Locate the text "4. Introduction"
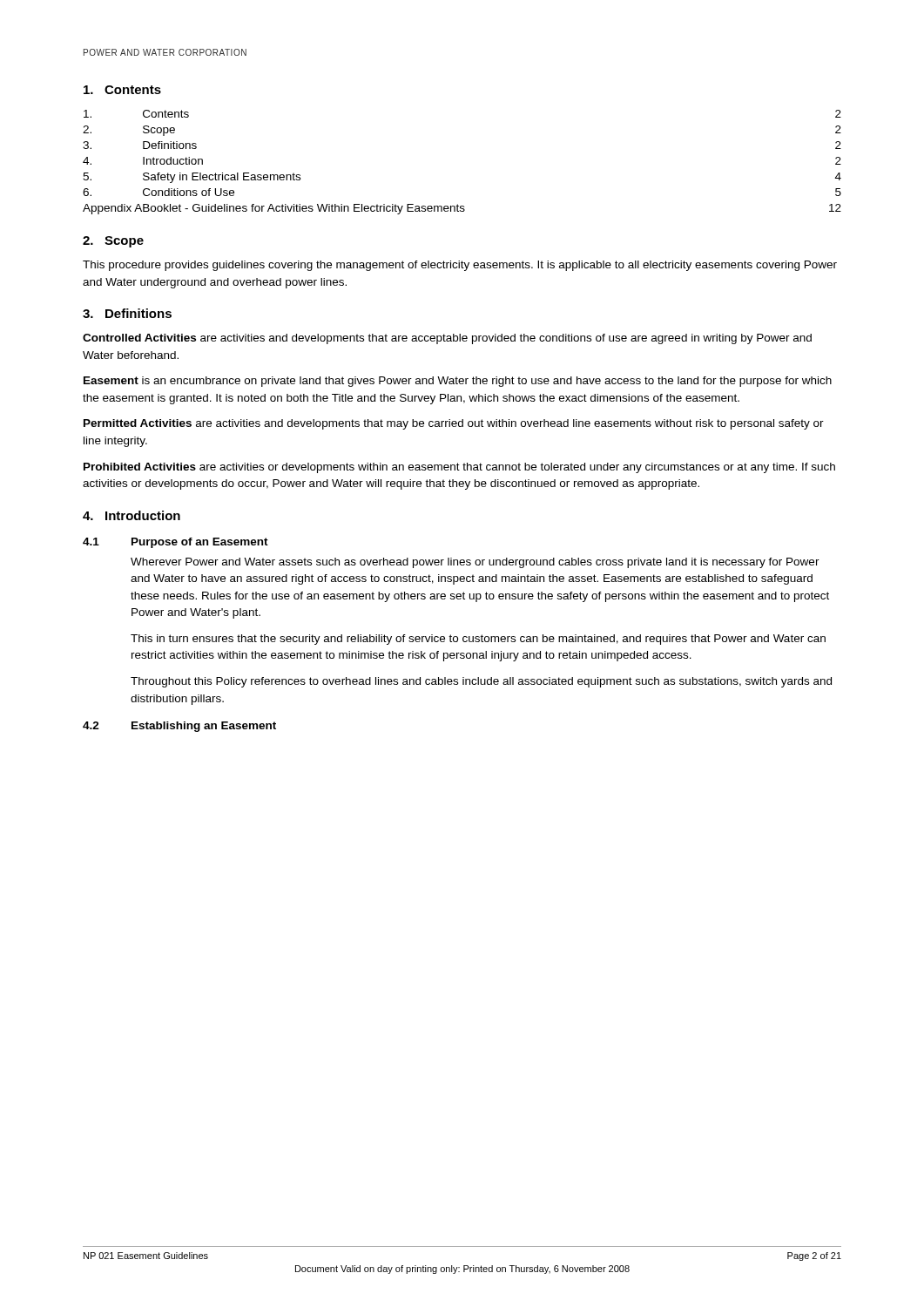The height and width of the screenshot is (1307, 924). tap(132, 515)
